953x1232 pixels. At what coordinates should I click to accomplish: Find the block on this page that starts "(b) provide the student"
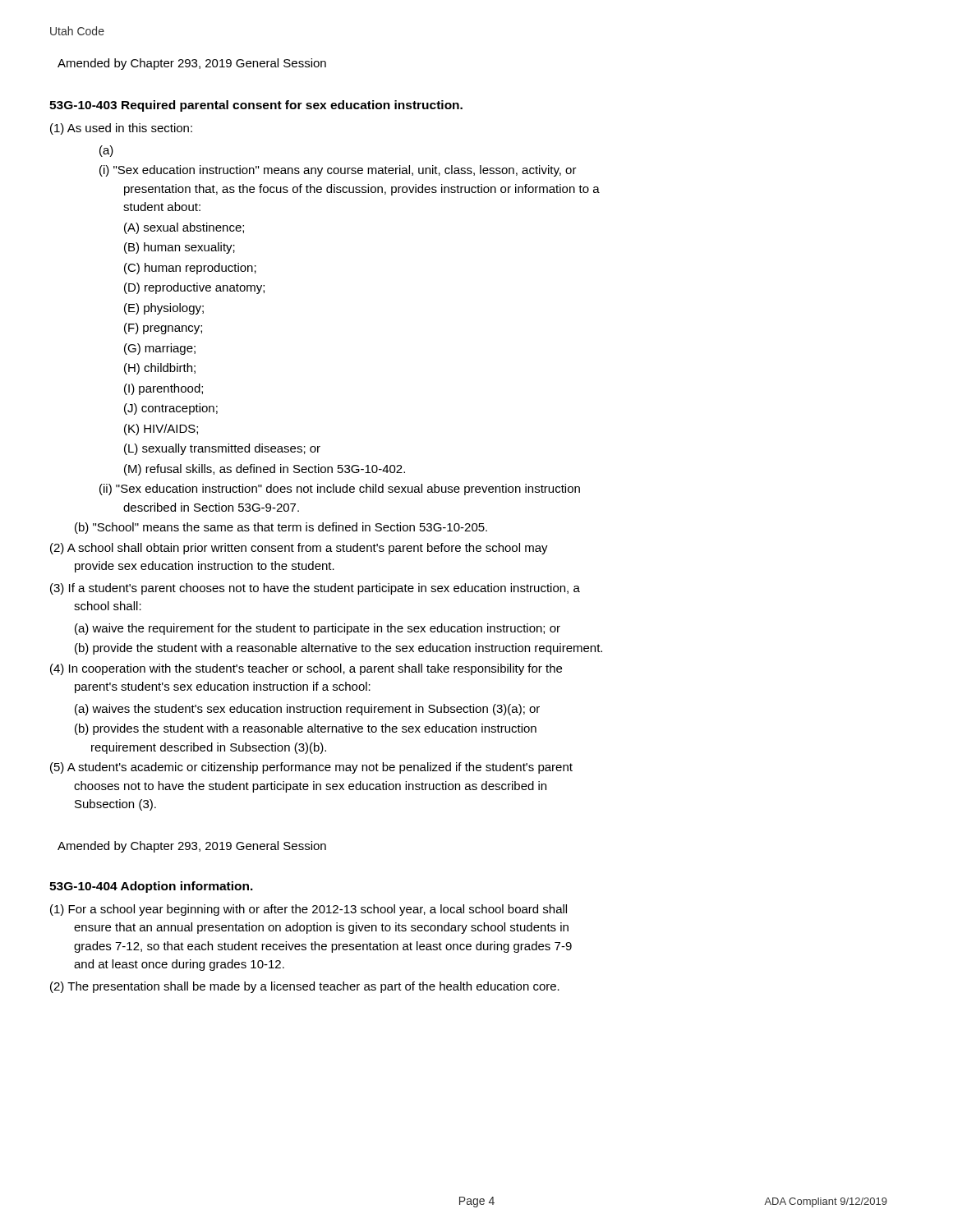pos(339,648)
